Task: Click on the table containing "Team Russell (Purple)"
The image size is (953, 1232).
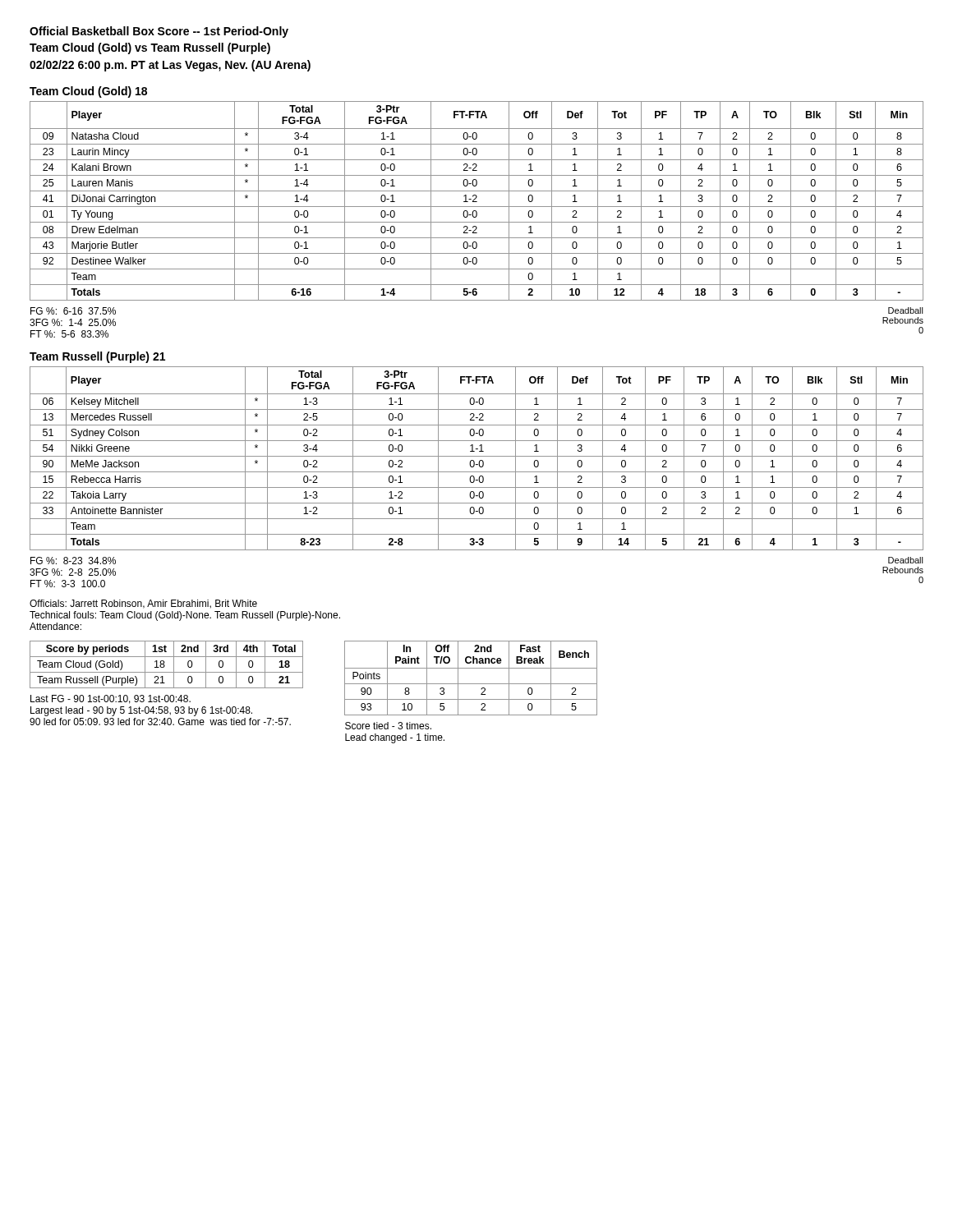Action: (x=167, y=664)
